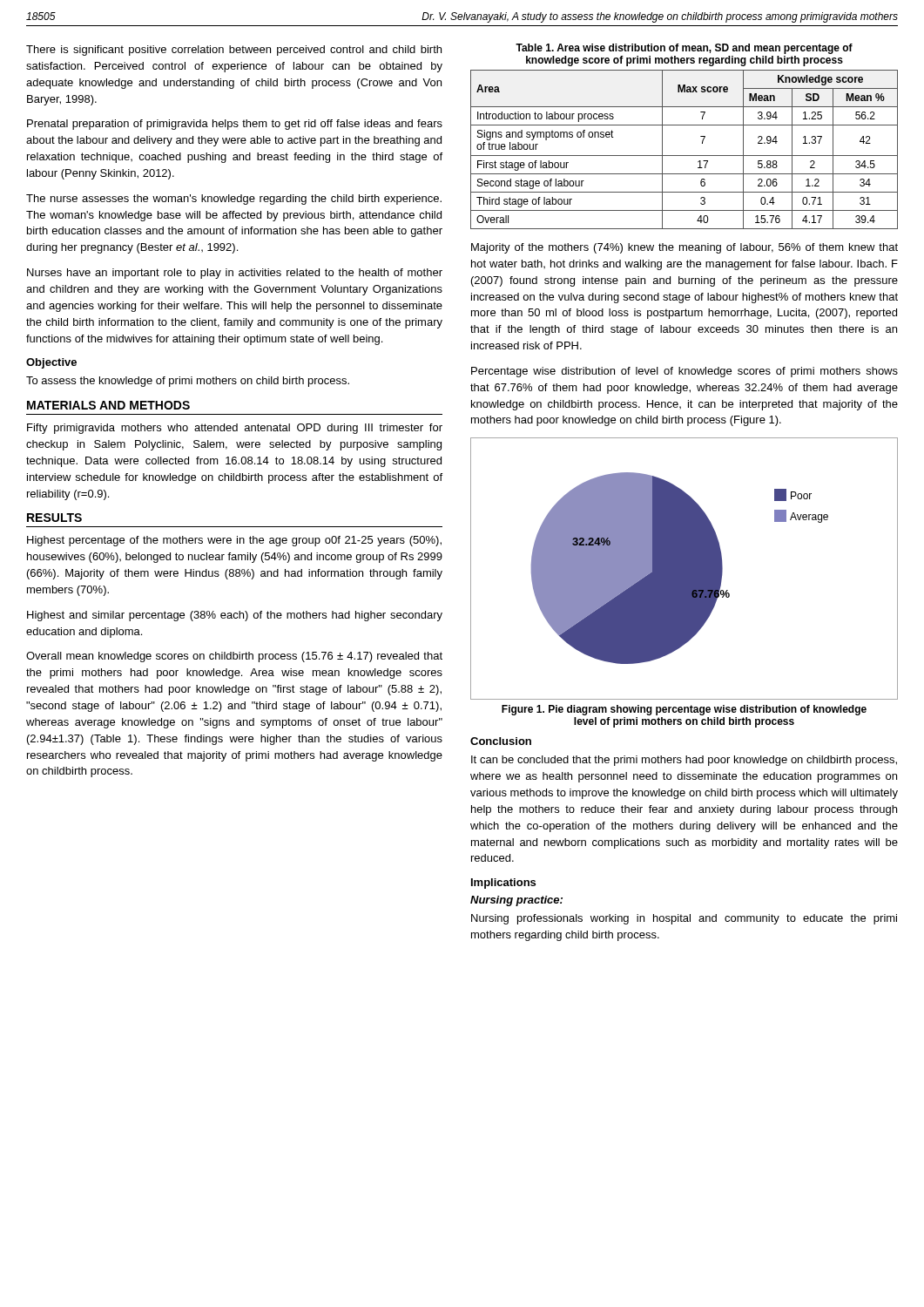Click on the caption containing "Table 1. Area"

[x=684, y=54]
